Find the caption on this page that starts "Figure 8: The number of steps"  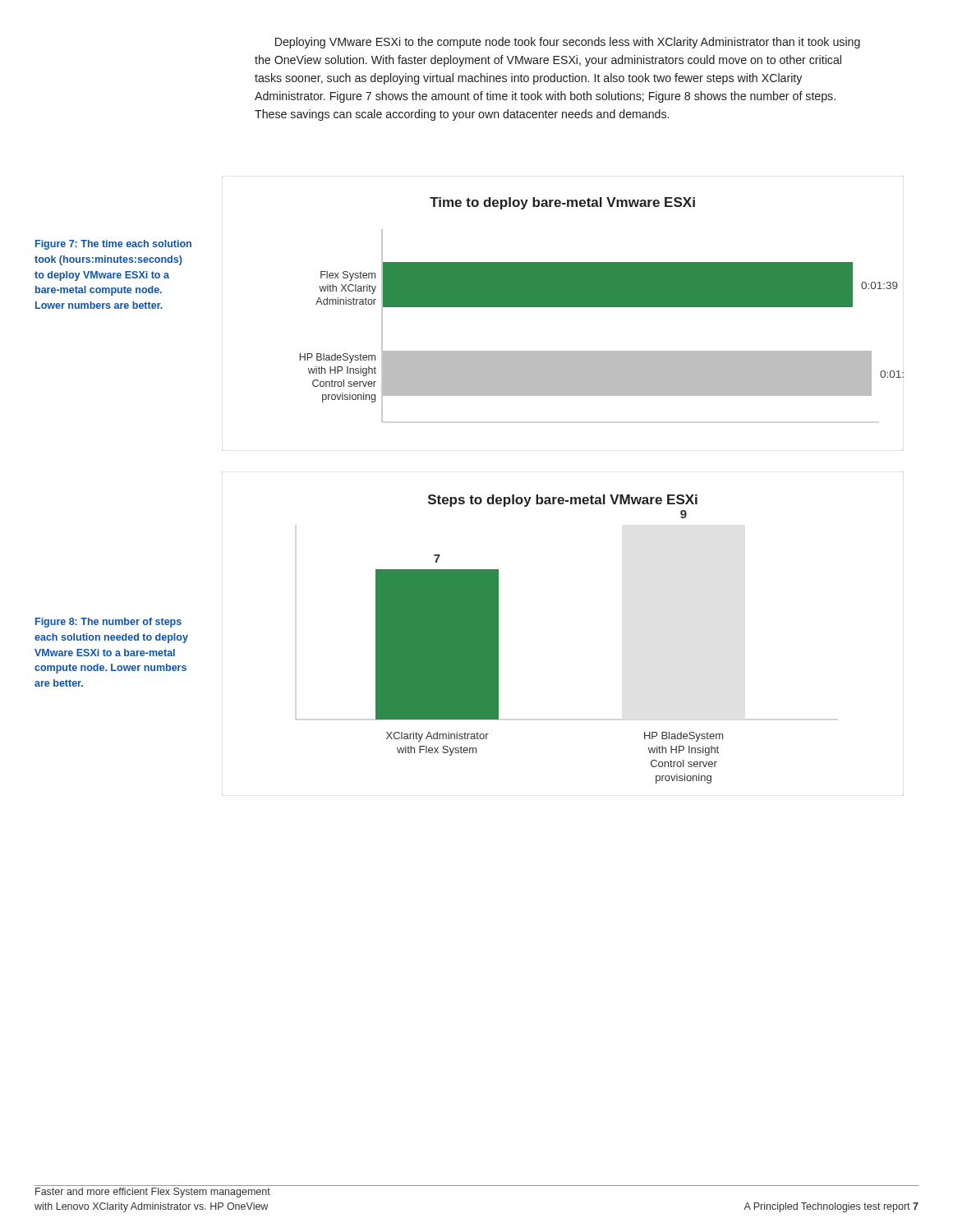tap(111, 653)
